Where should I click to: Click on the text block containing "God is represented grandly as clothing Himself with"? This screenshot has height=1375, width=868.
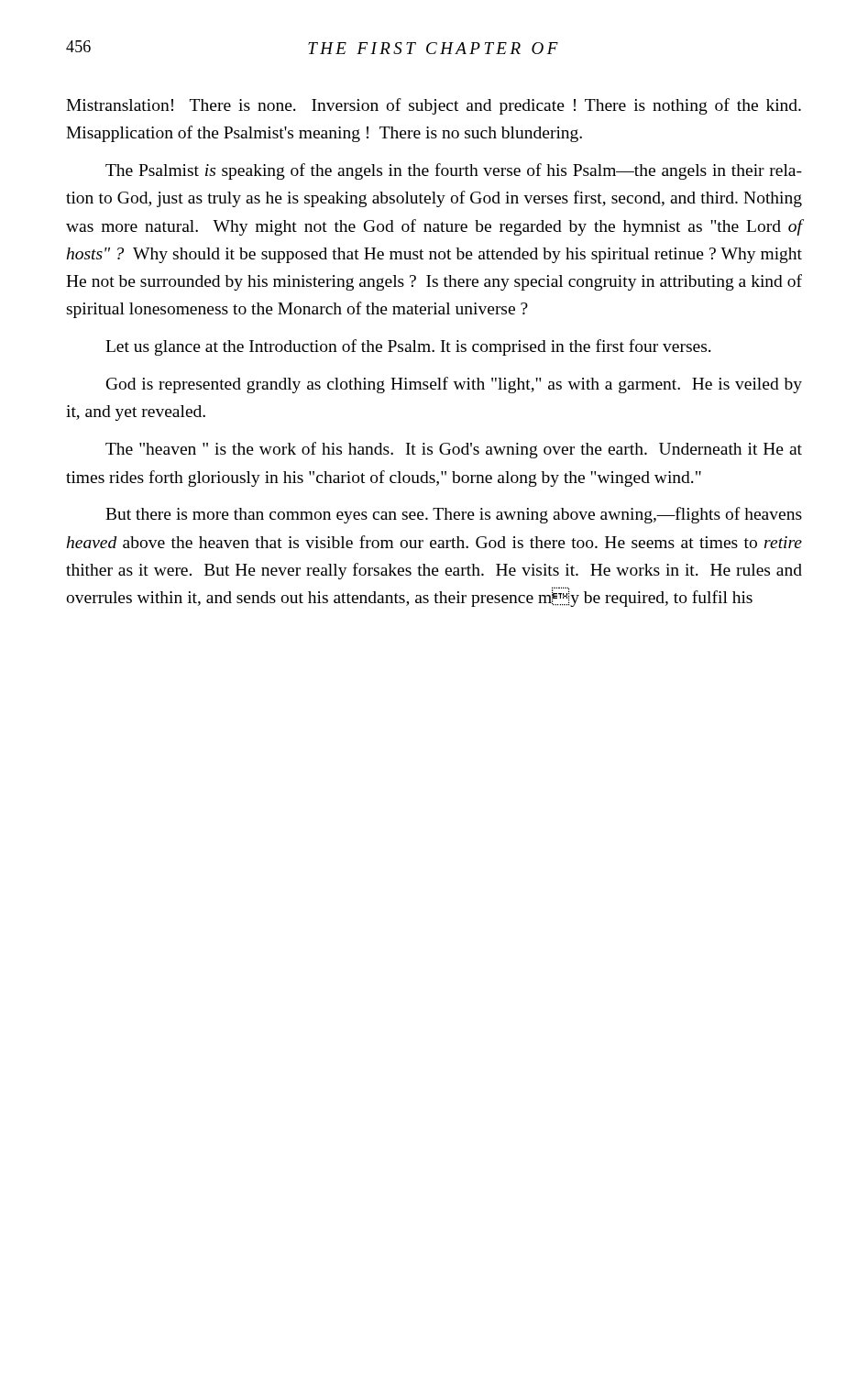(x=434, y=398)
